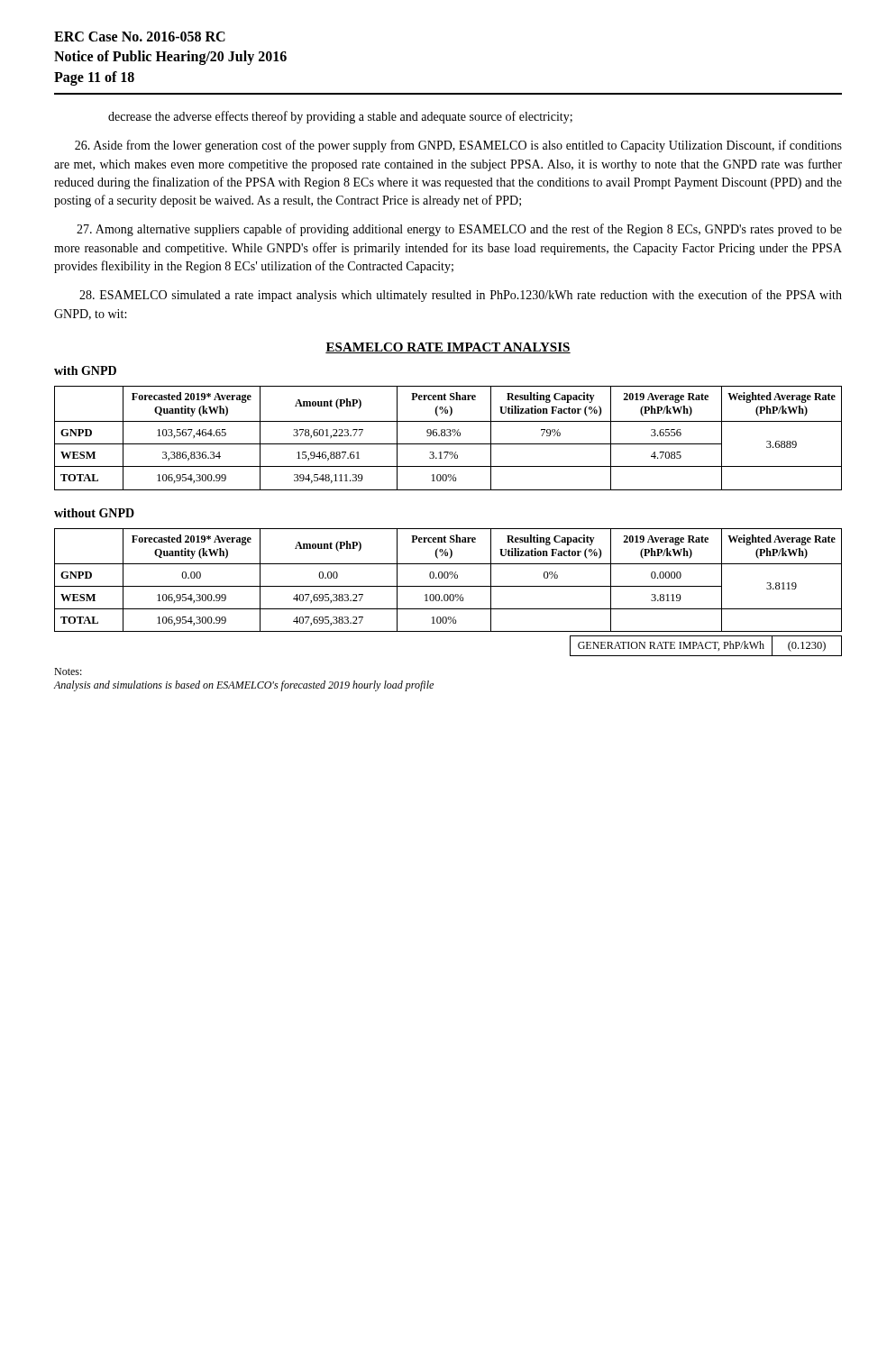Where does it say "ESAMELCO RATE IMPACT ANALYSIS"?

(x=448, y=347)
